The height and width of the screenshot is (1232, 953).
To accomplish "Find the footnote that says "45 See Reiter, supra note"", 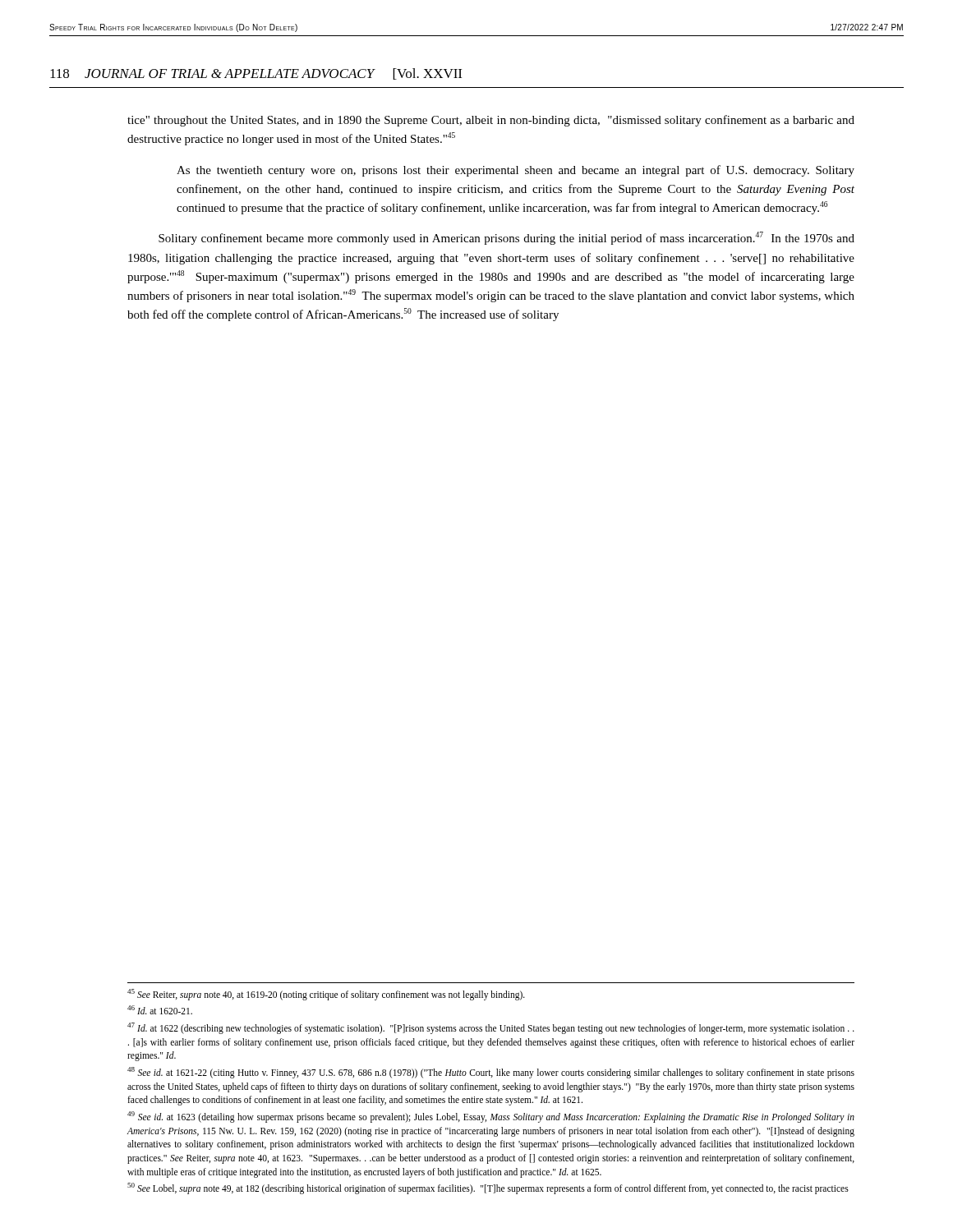I will [x=326, y=993].
